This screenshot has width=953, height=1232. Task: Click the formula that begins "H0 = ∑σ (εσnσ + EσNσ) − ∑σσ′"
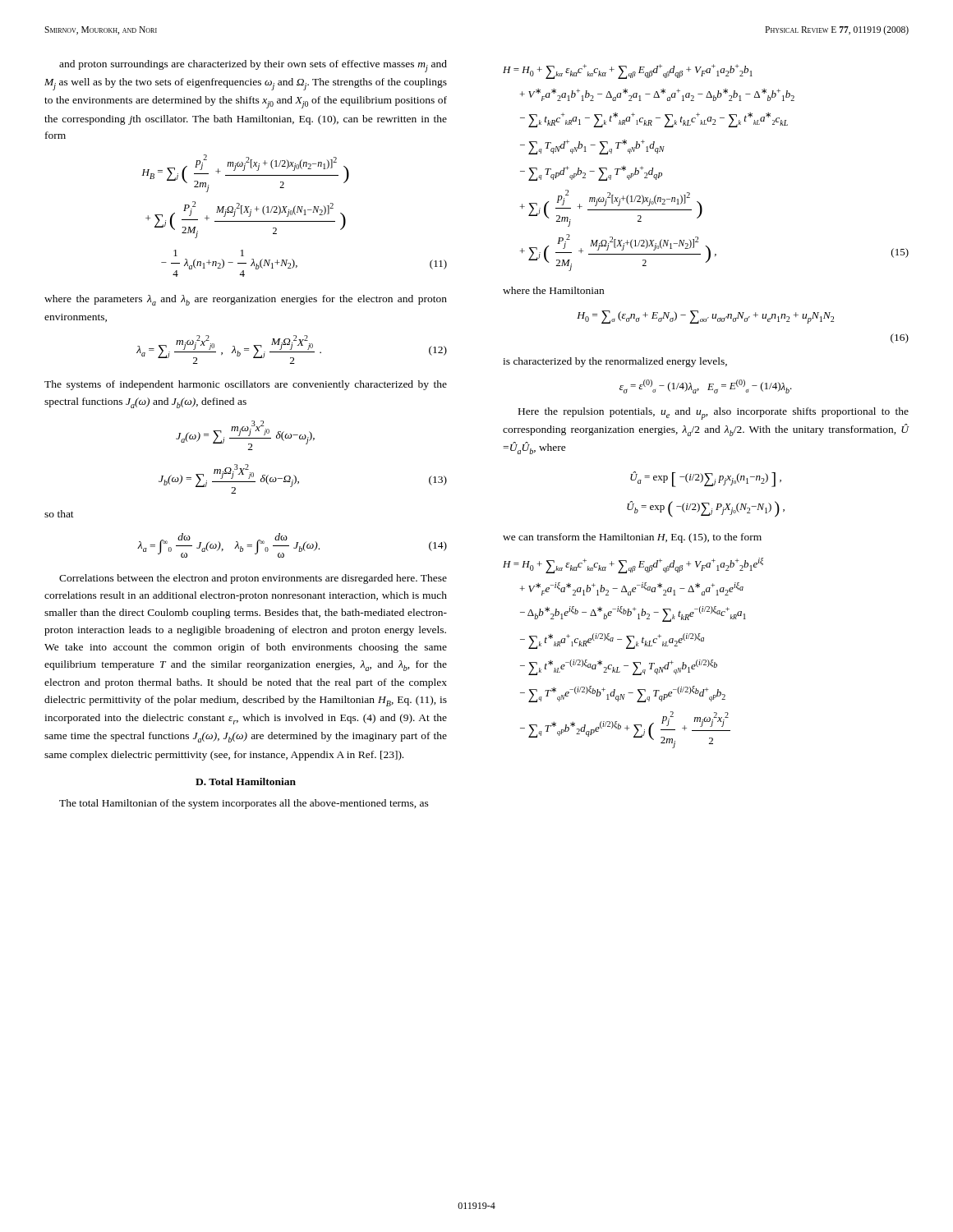click(x=706, y=326)
